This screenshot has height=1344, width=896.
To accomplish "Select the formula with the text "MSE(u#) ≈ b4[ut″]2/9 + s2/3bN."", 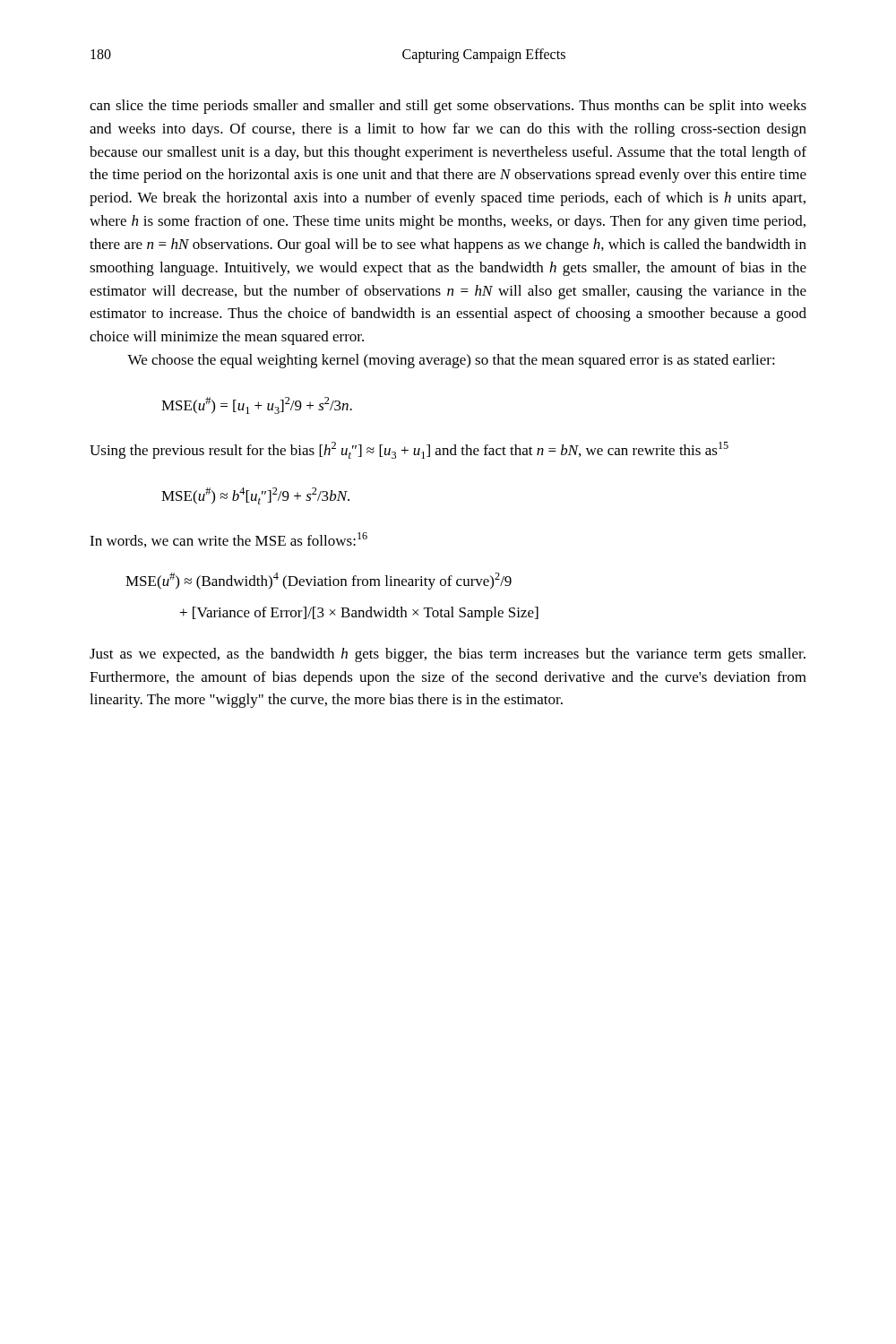I will coord(256,496).
